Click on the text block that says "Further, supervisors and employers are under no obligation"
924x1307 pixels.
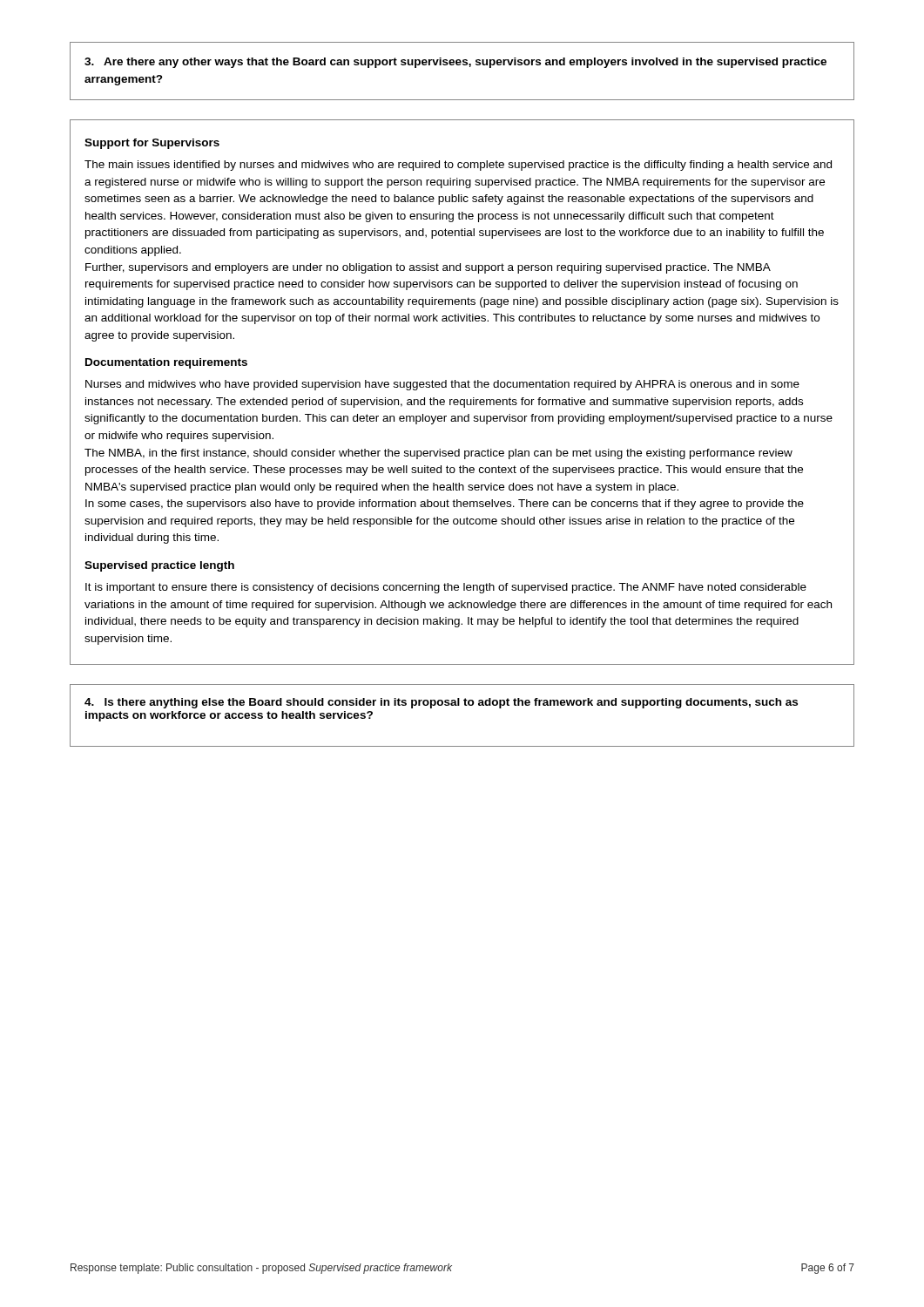[462, 301]
